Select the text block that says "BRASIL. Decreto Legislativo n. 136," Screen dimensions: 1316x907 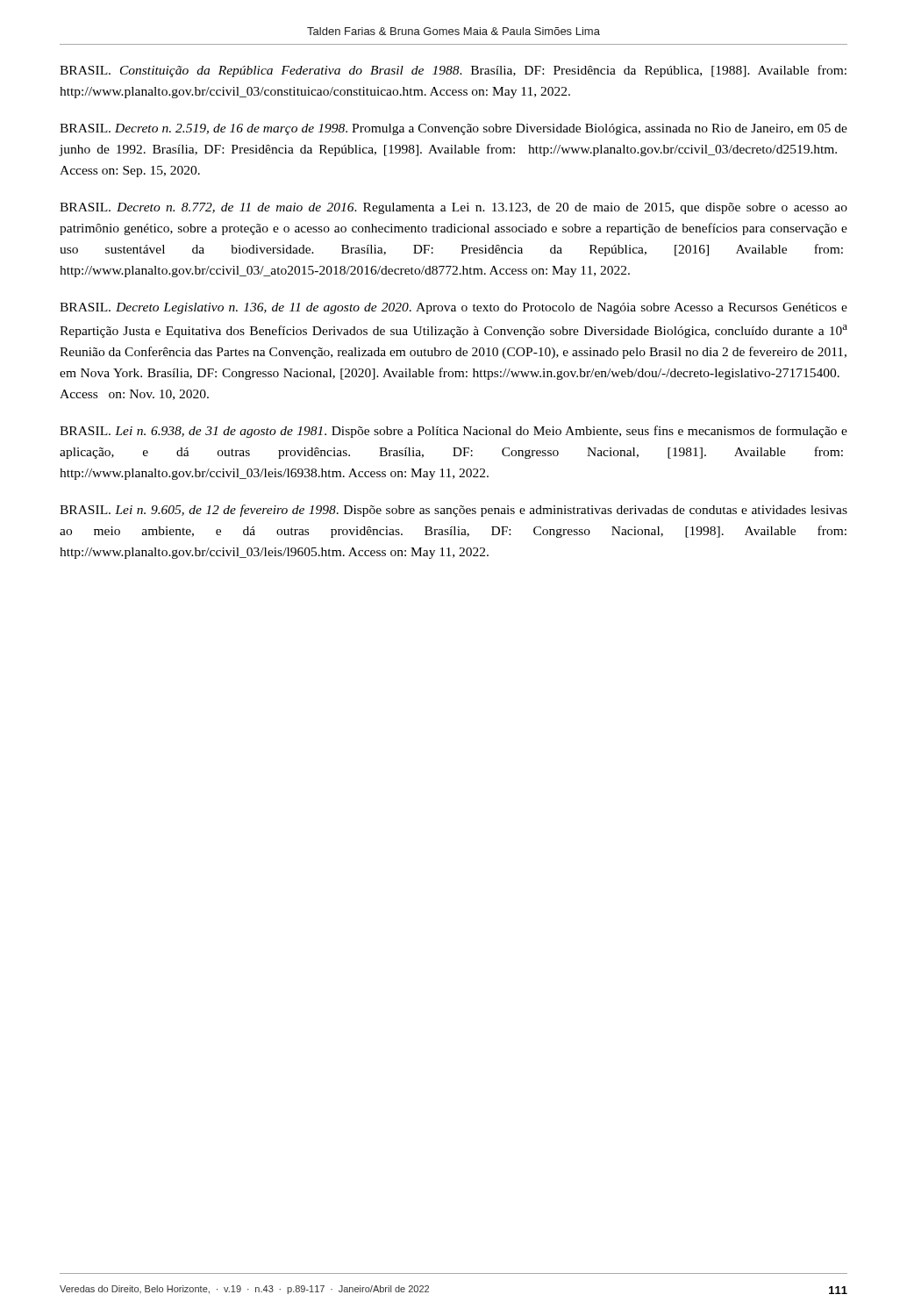pos(454,350)
